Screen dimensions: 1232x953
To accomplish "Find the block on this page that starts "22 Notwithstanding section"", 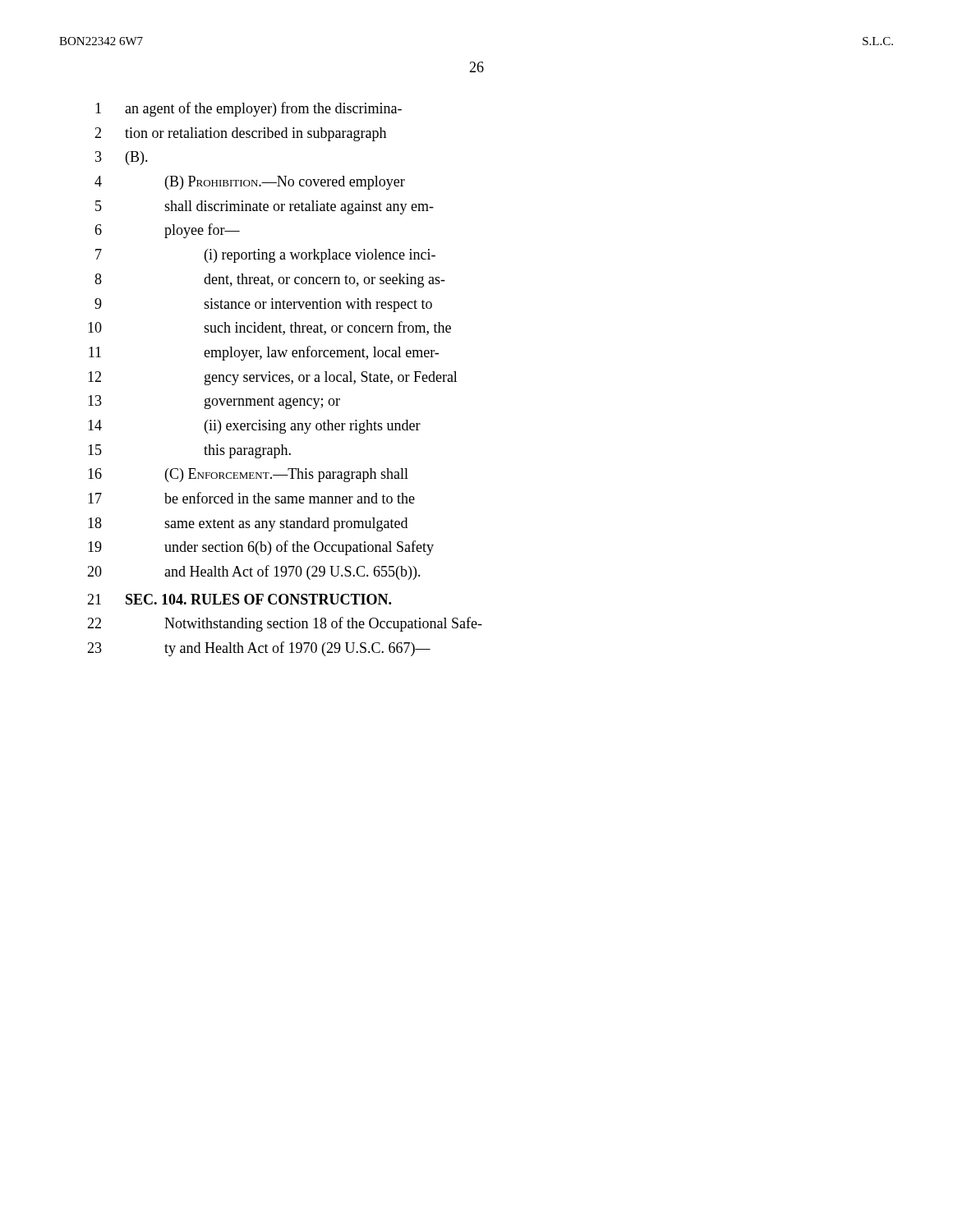I will [x=476, y=625].
